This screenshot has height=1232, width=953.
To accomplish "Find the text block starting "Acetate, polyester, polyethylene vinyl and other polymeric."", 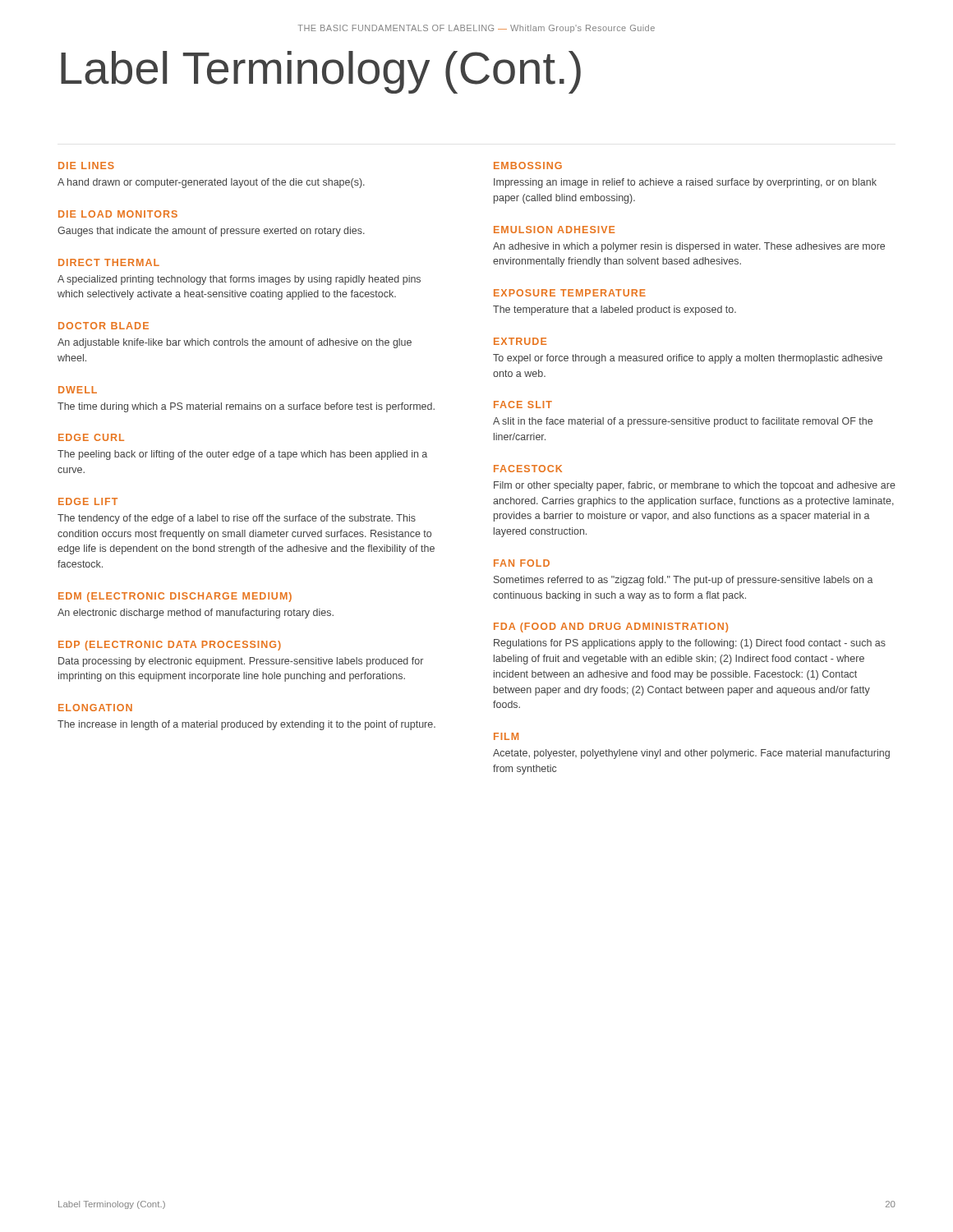I will [x=692, y=761].
